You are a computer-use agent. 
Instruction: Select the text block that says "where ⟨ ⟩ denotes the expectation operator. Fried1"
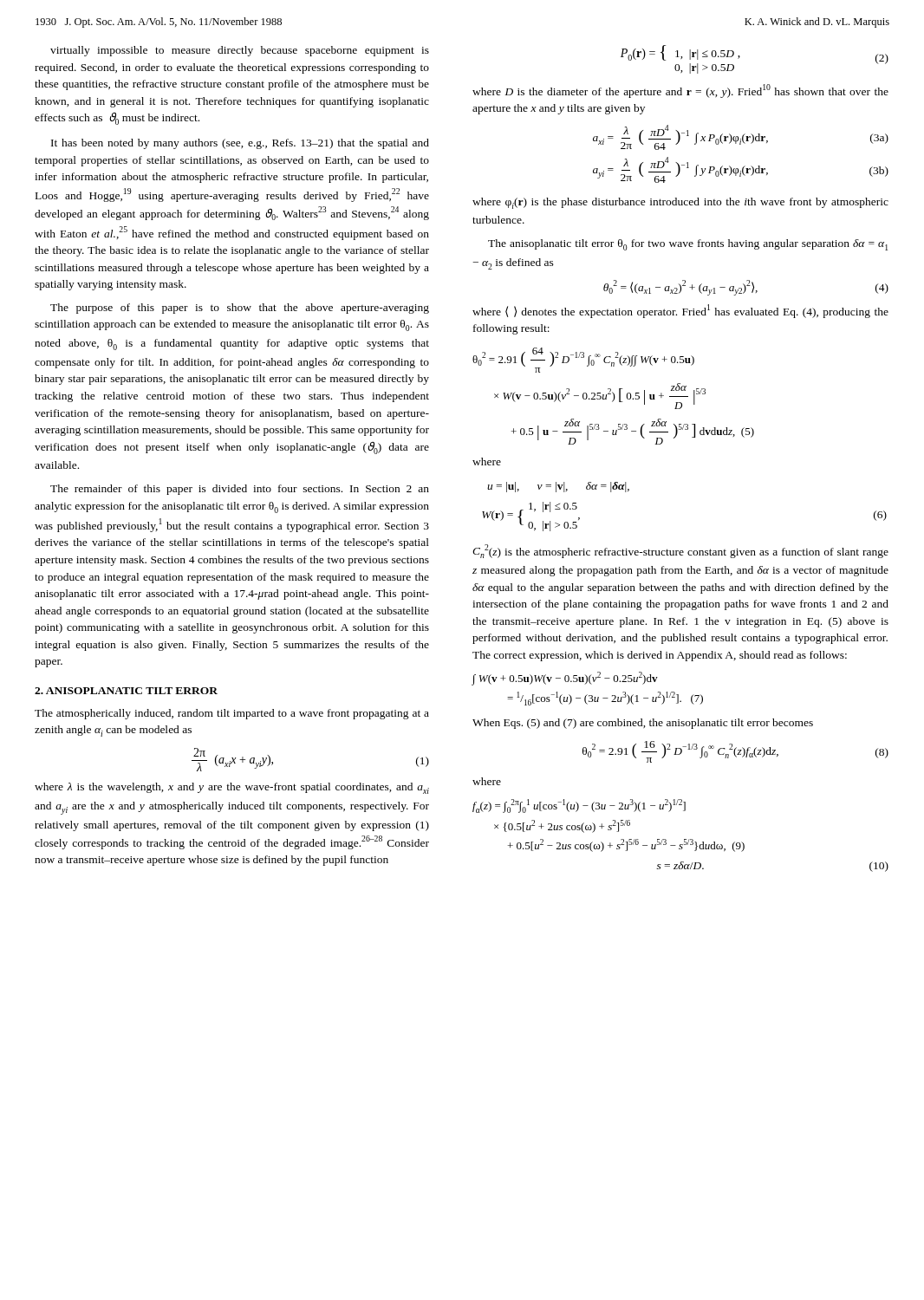(680, 319)
